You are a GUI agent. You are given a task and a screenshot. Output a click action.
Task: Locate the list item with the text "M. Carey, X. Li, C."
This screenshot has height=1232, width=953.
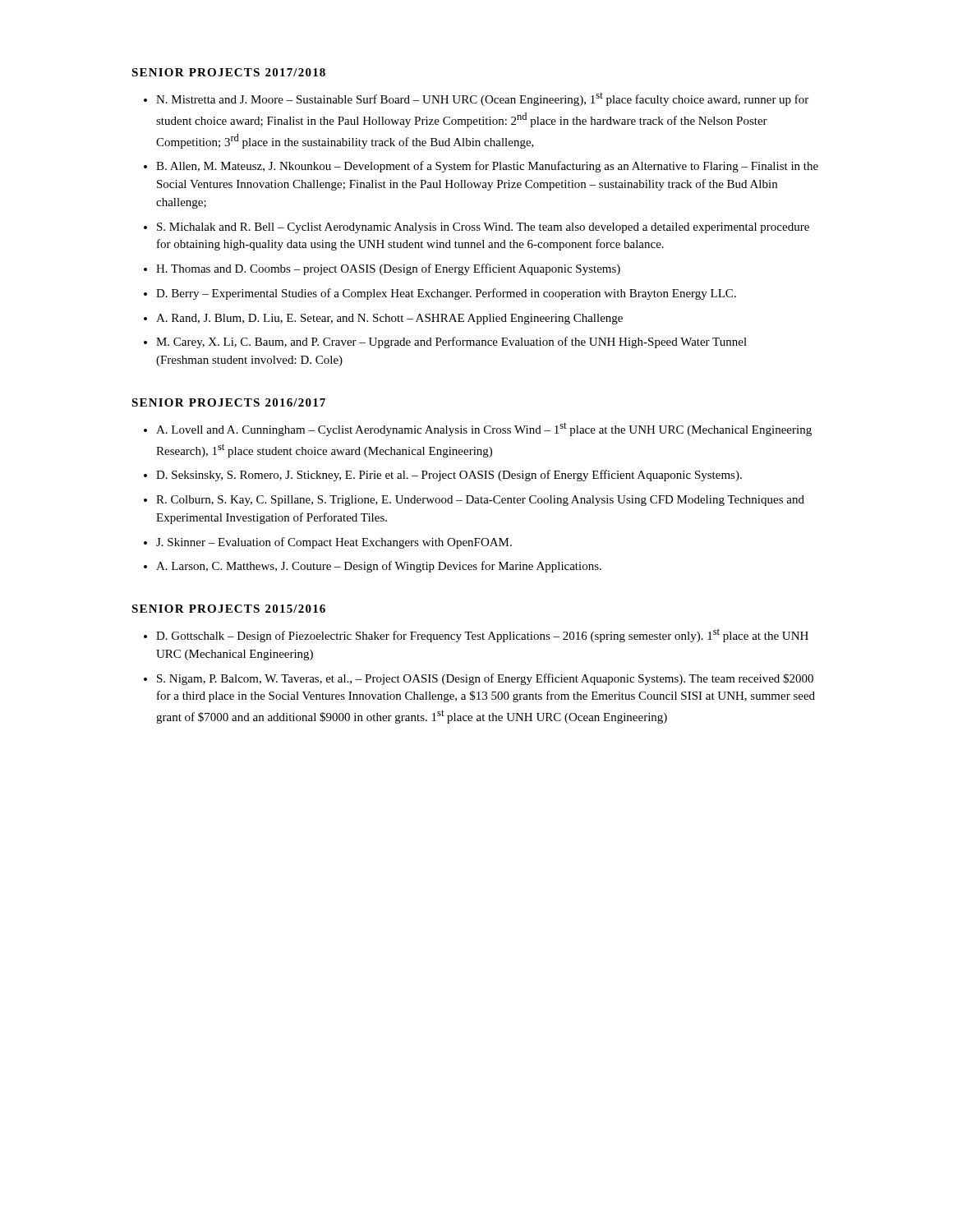[x=451, y=351]
